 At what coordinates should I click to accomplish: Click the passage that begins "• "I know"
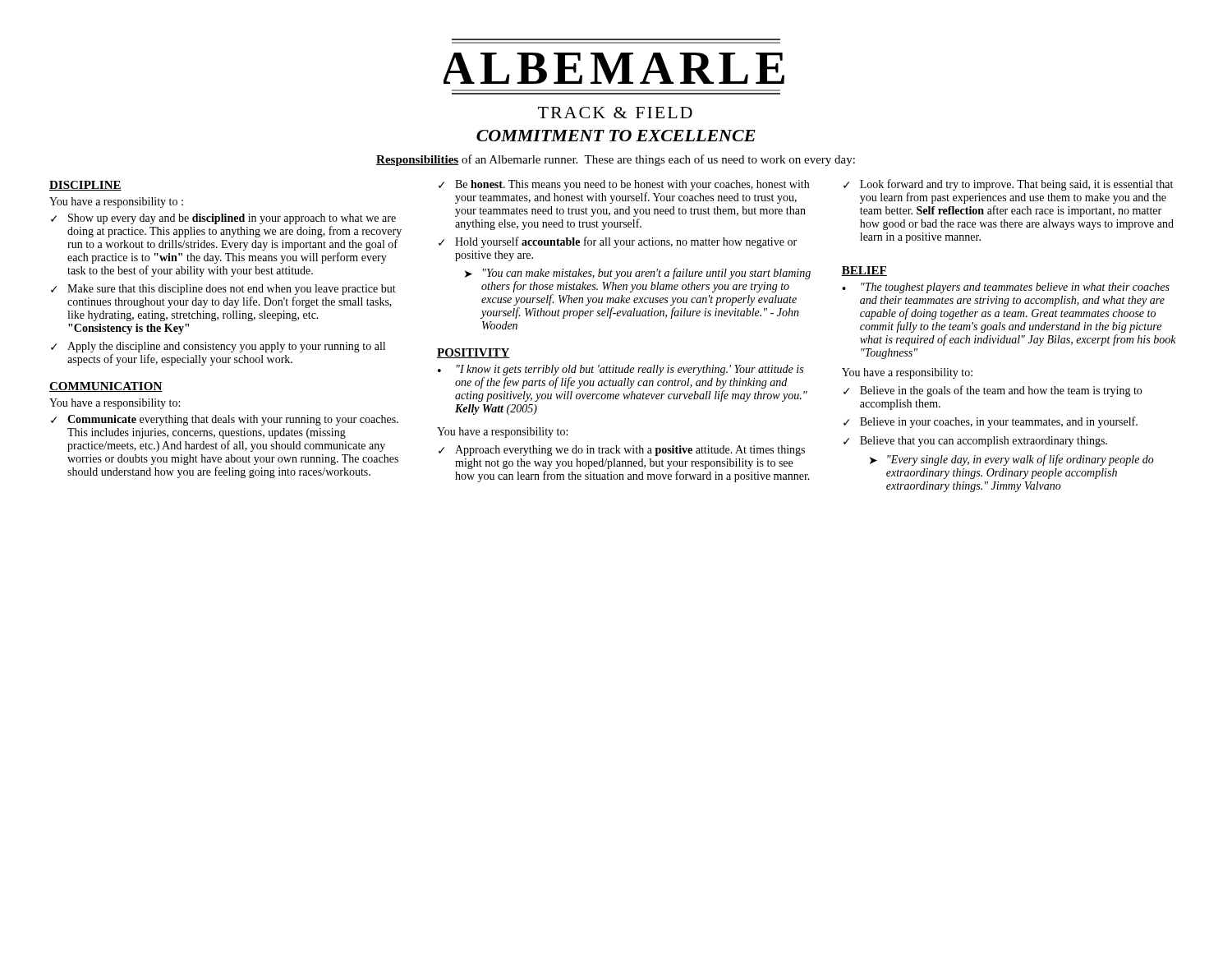pyautogui.click(x=625, y=389)
